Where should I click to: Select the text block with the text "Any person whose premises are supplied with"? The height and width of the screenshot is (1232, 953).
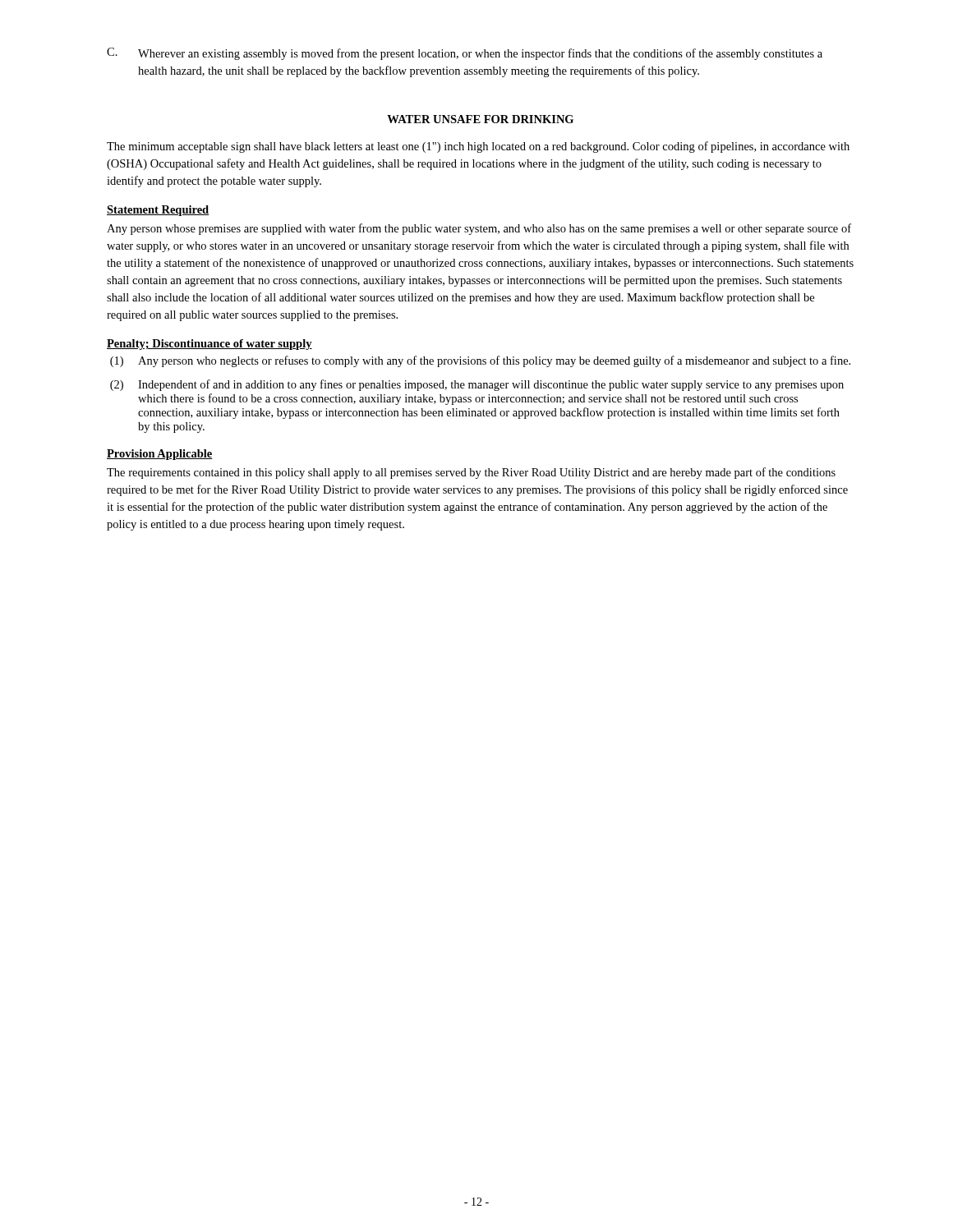tap(481, 272)
